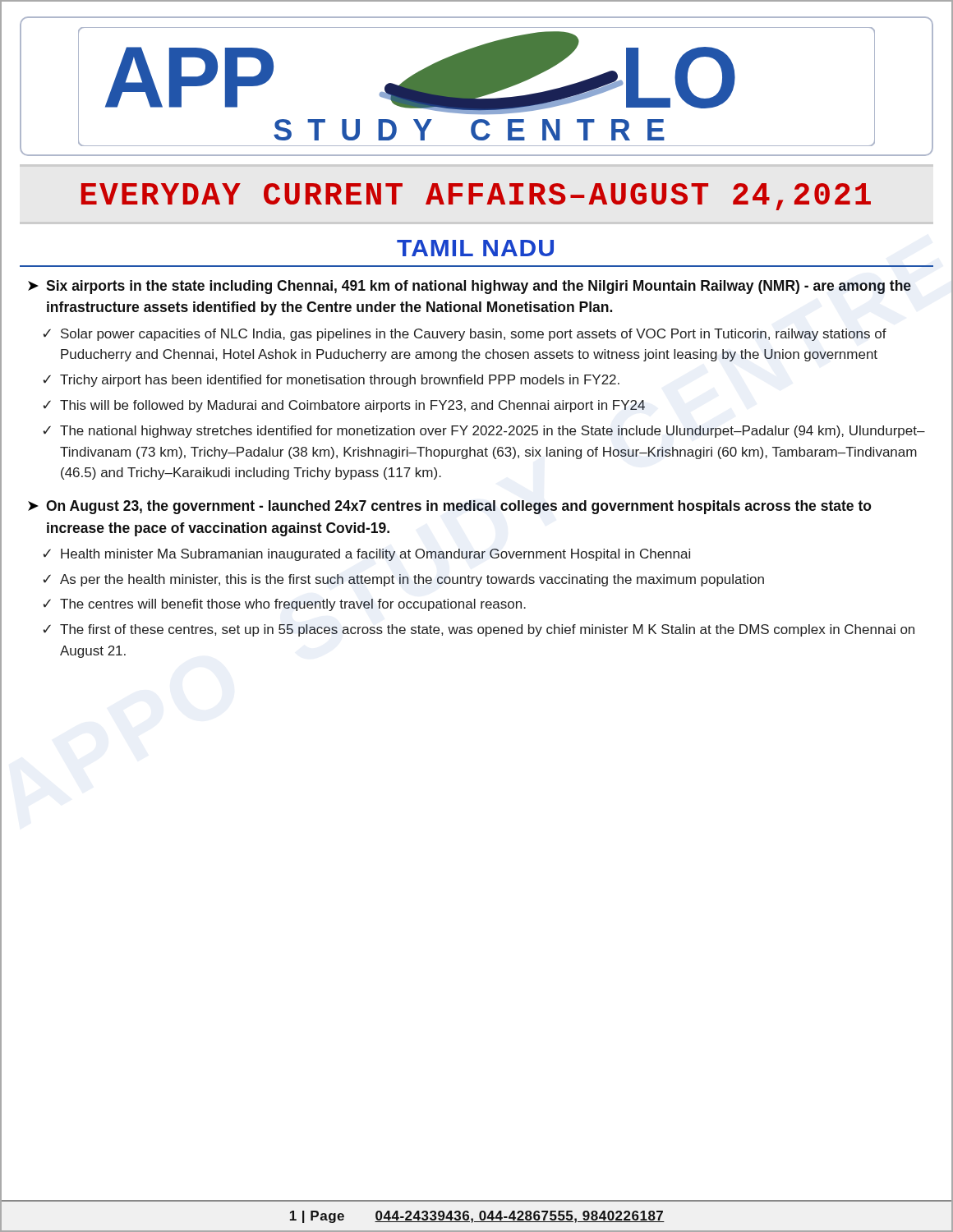
Task: Click on the text block starting "✓ The first"
Action: 484,641
